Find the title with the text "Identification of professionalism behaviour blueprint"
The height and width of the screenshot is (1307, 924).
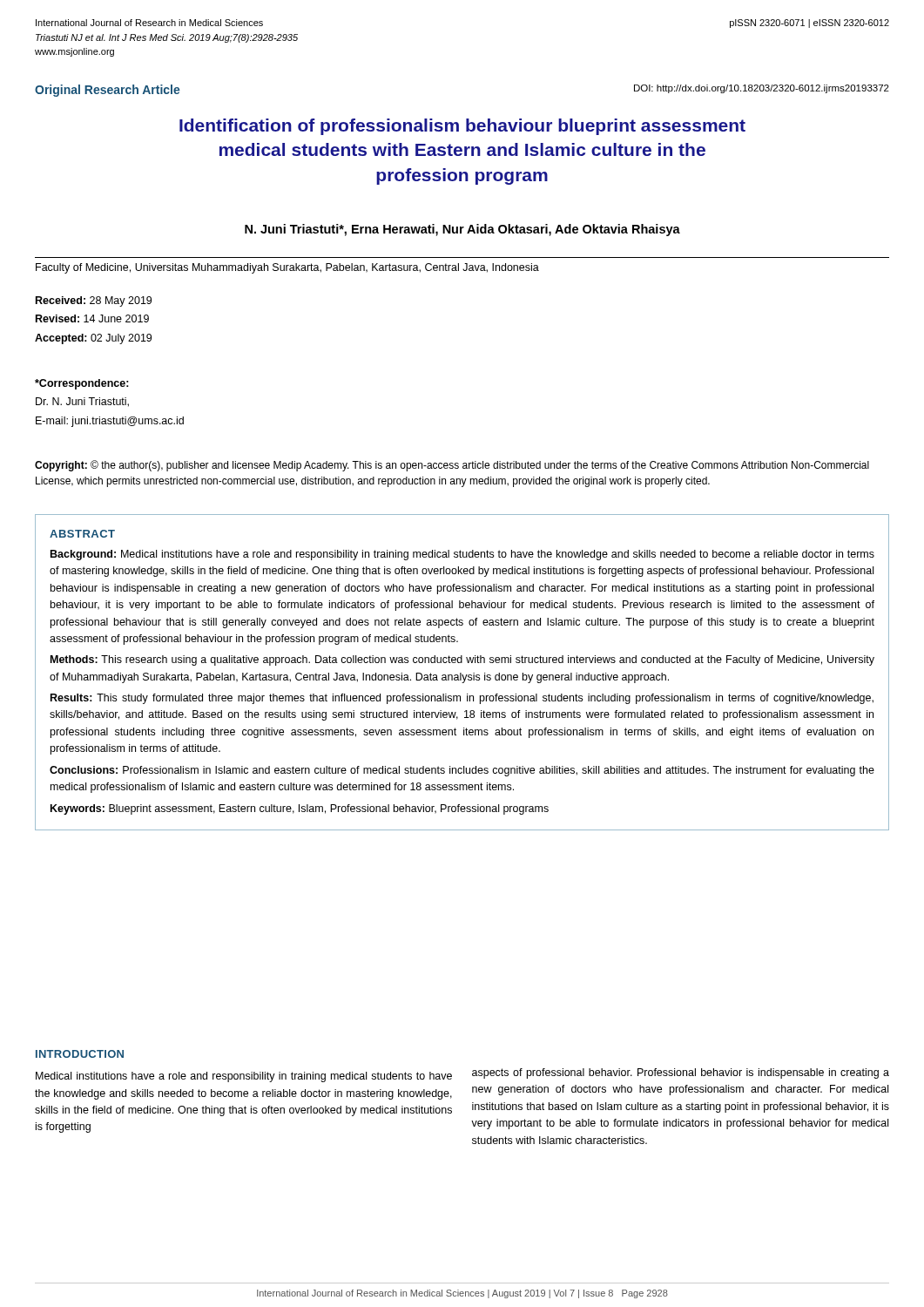pos(462,150)
